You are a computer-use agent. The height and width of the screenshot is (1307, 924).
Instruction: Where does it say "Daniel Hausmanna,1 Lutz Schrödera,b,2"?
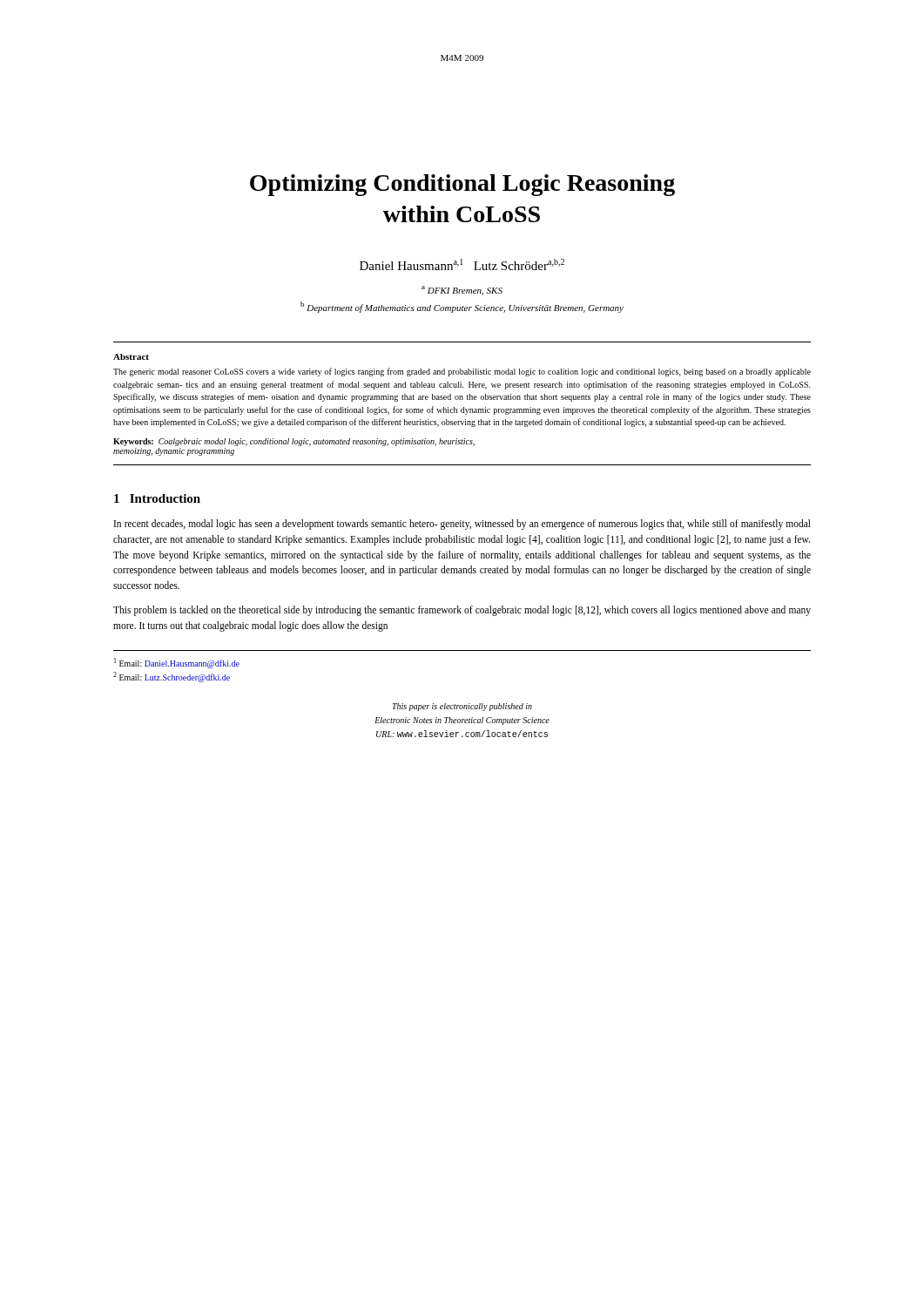click(x=462, y=265)
